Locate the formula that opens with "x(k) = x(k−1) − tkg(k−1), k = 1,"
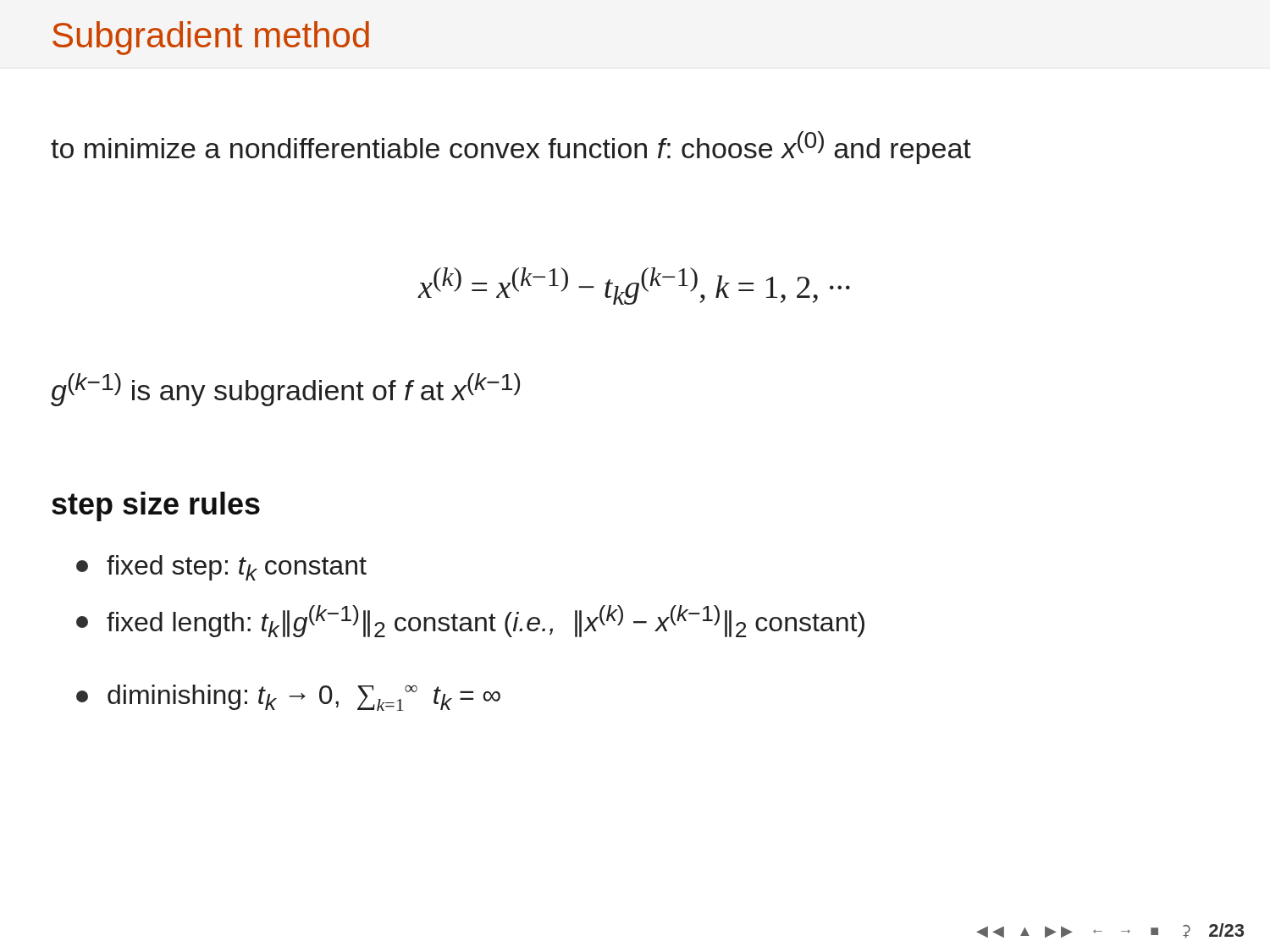 pyautogui.click(x=635, y=287)
